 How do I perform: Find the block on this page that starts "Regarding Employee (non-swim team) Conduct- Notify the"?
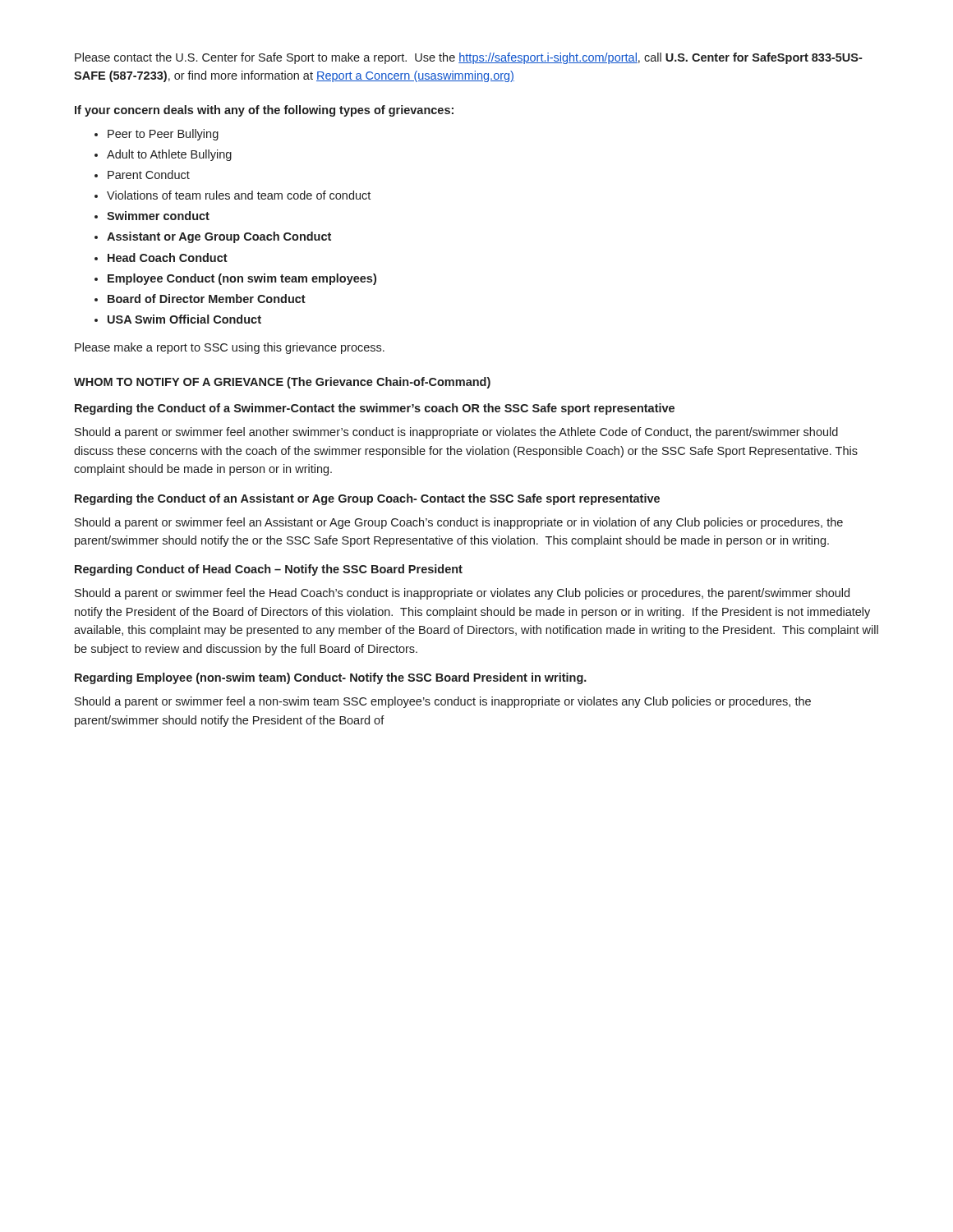point(330,678)
